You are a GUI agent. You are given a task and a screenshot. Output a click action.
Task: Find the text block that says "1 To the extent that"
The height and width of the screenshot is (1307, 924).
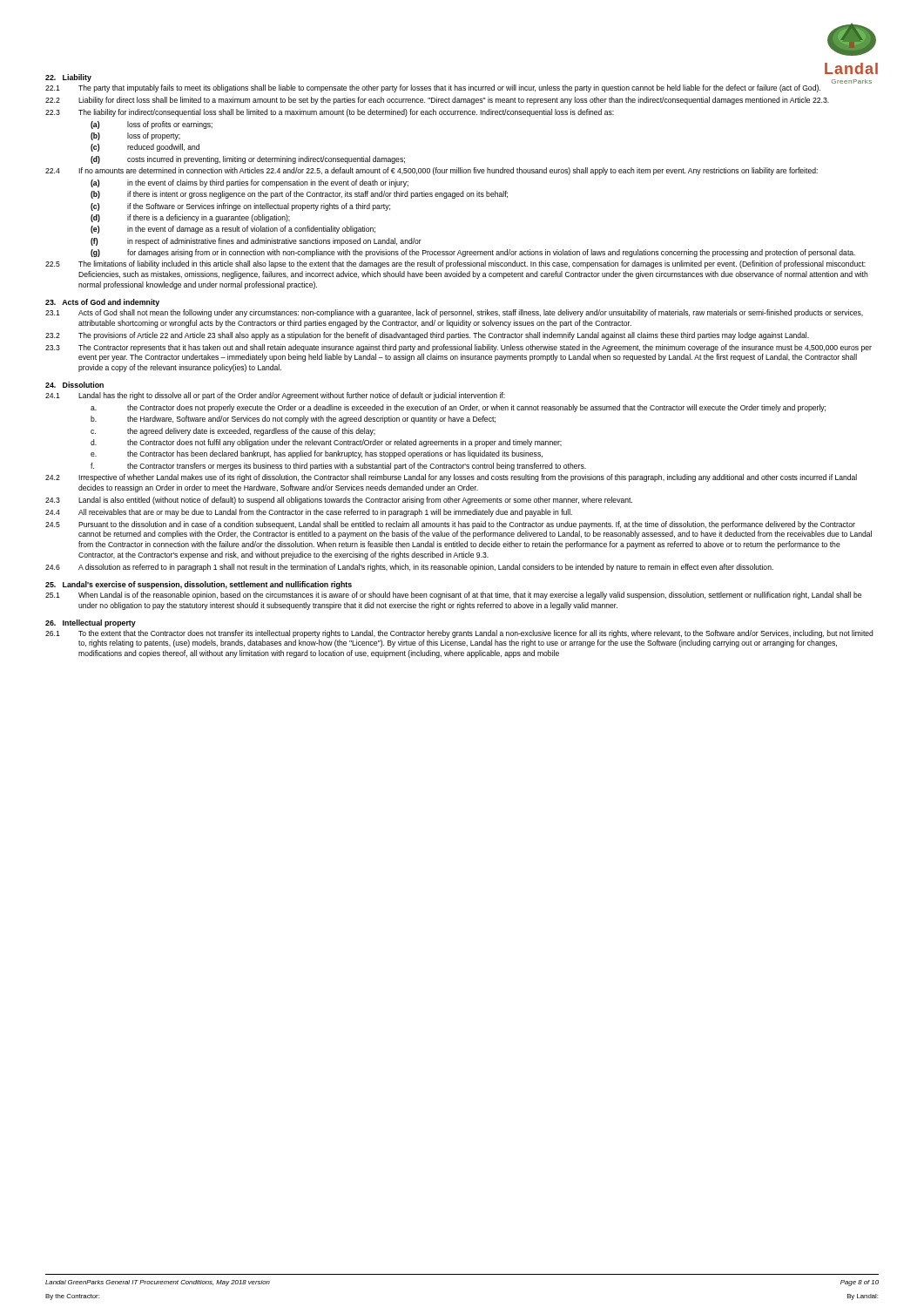coord(462,644)
